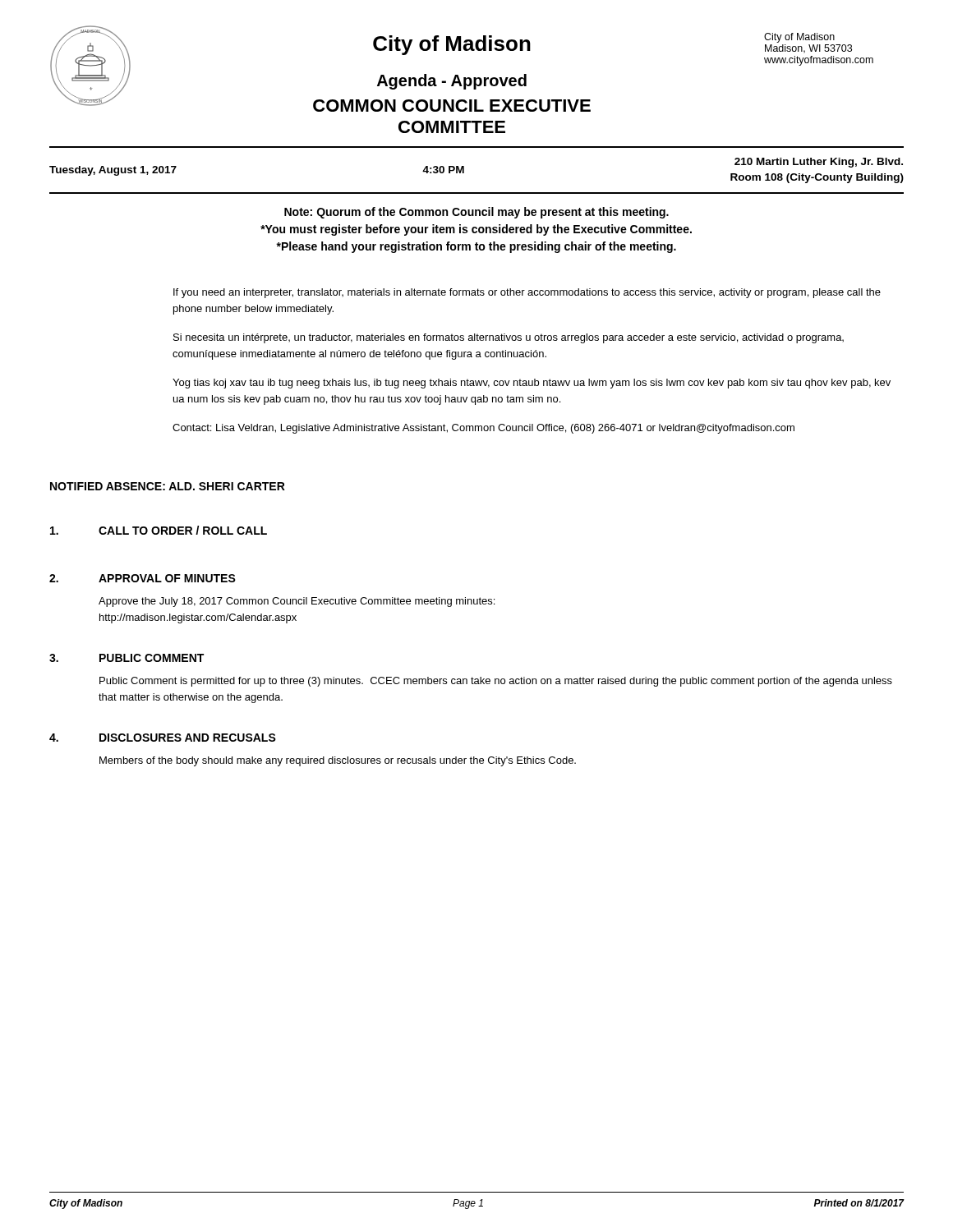Point to the element starting "4. DISCLOSURES AND RECUSALS Members of the body"

pyautogui.click(x=476, y=750)
